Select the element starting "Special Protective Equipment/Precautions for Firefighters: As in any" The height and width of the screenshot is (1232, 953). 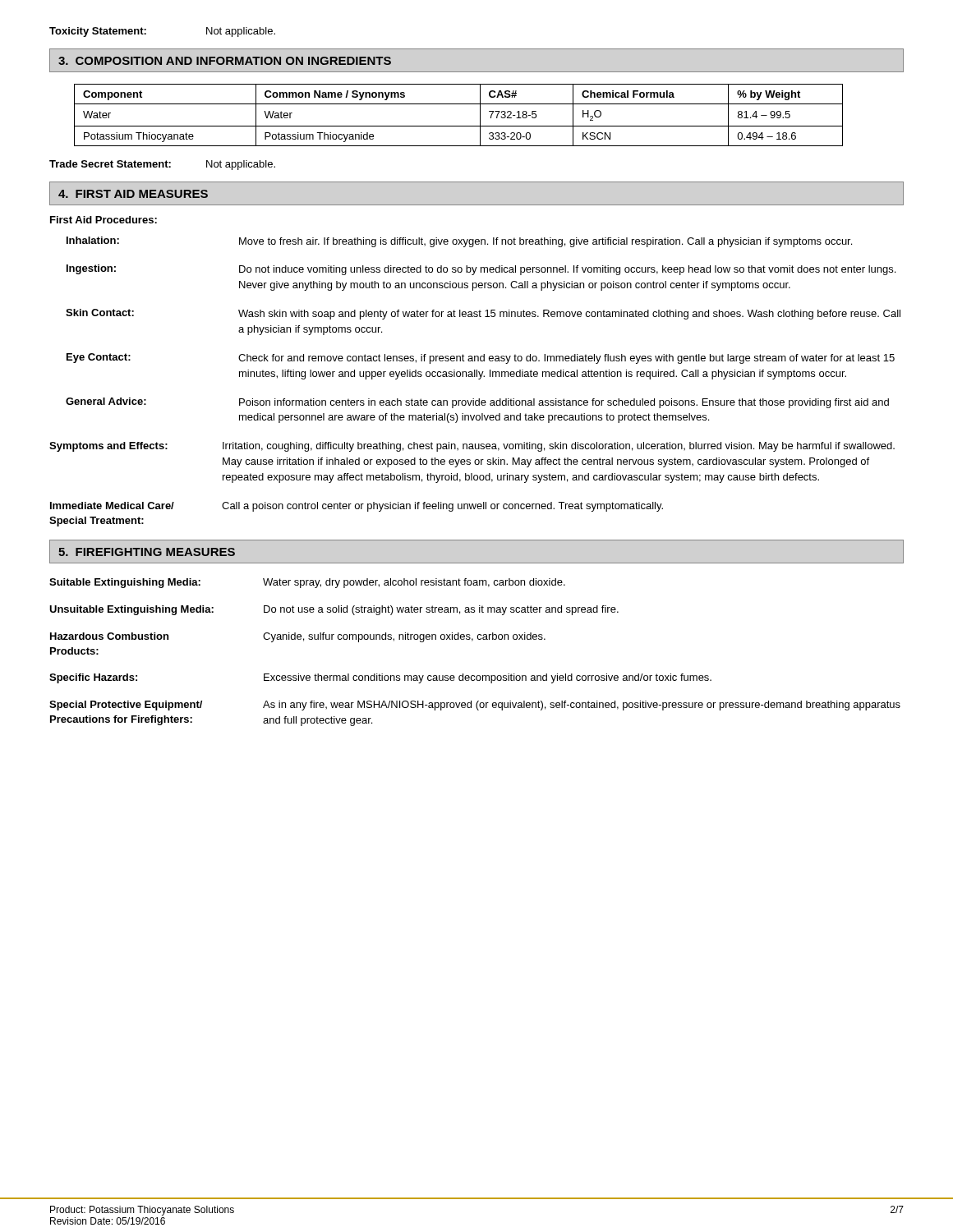coord(476,713)
